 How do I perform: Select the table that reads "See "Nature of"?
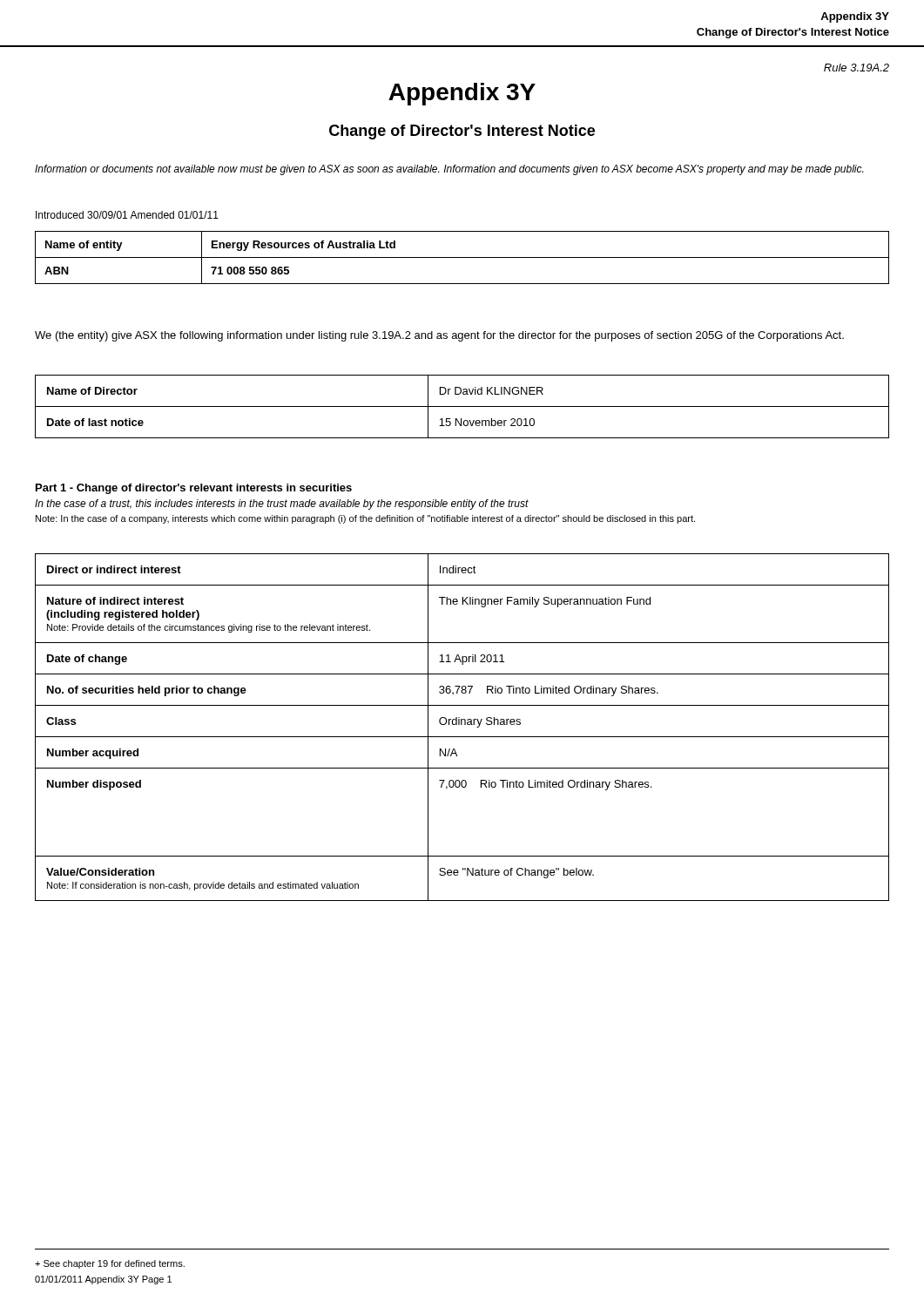pos(462,727)
